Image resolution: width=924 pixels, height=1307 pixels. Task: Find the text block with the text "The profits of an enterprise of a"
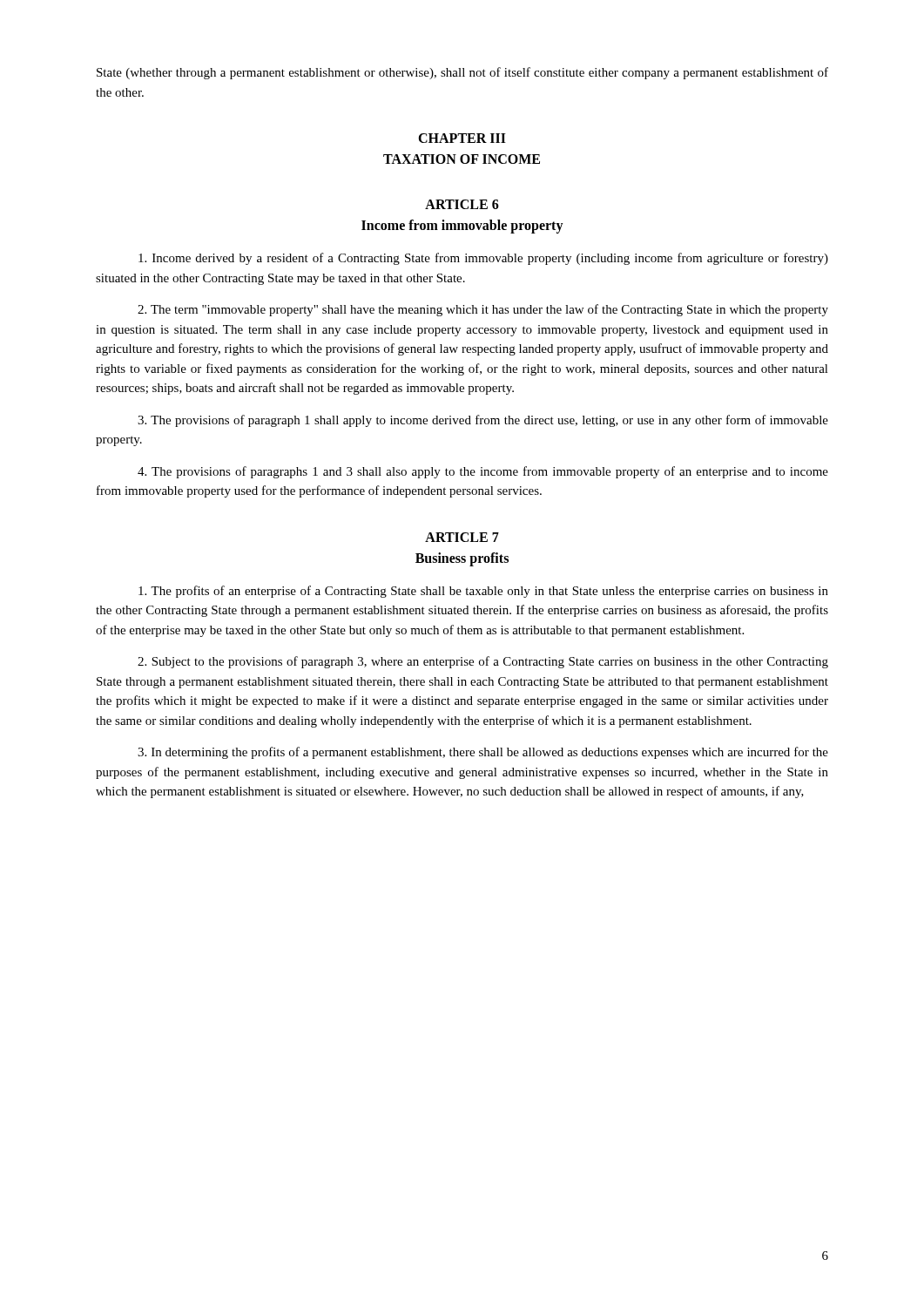(462, 610)
